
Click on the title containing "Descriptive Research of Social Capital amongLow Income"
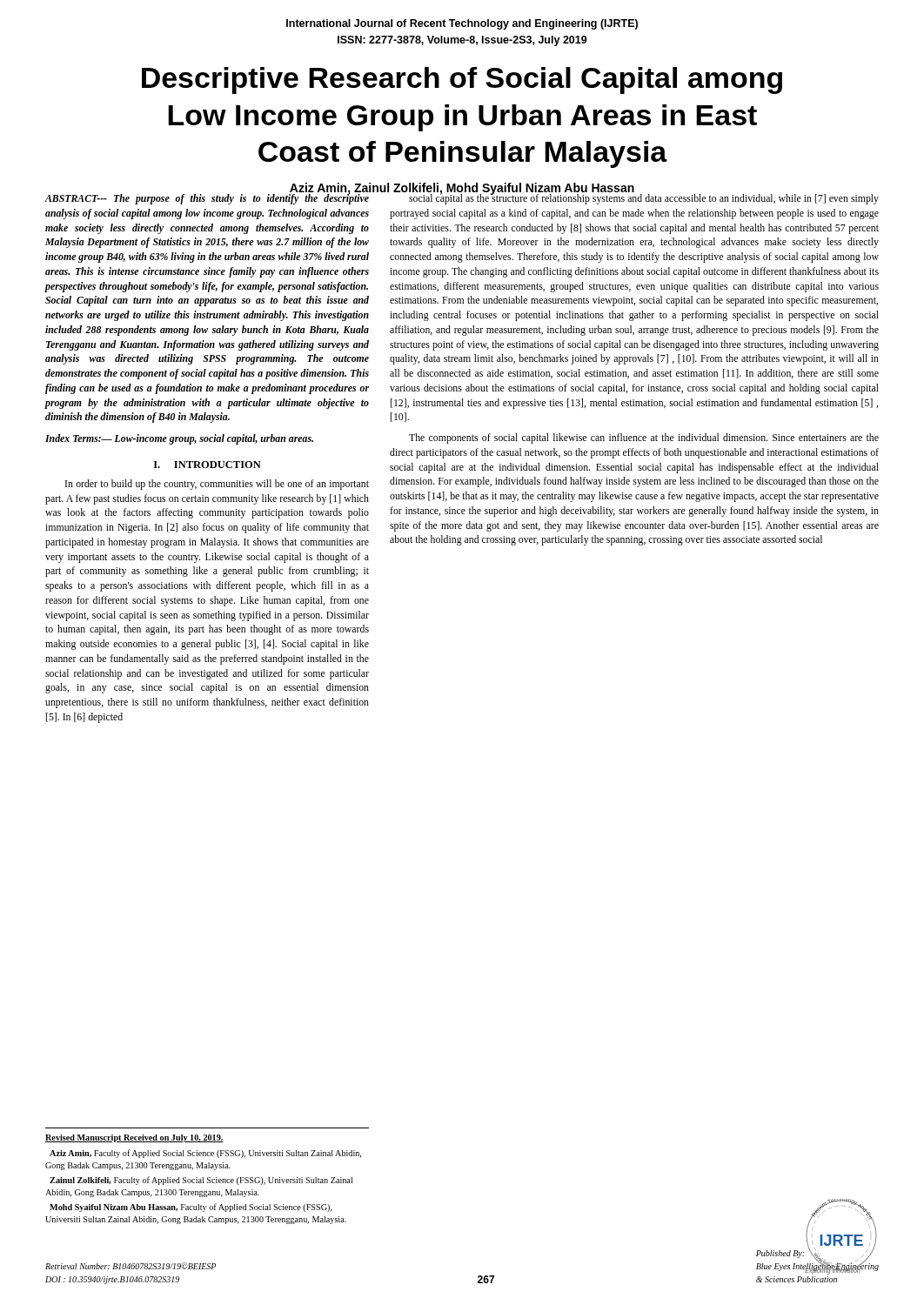(x=462, y=127)
